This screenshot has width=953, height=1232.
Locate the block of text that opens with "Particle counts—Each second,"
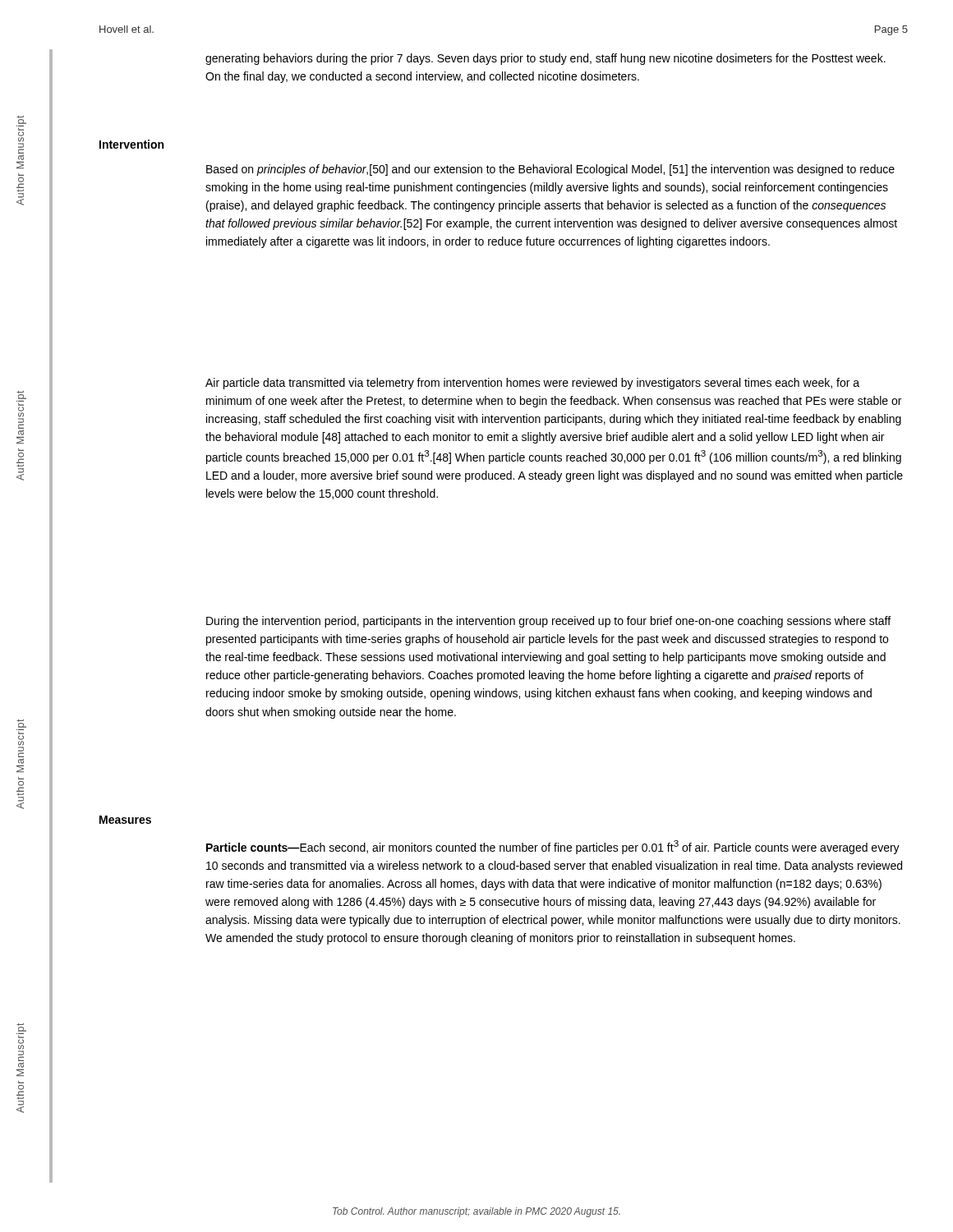[x=554, y=891]
